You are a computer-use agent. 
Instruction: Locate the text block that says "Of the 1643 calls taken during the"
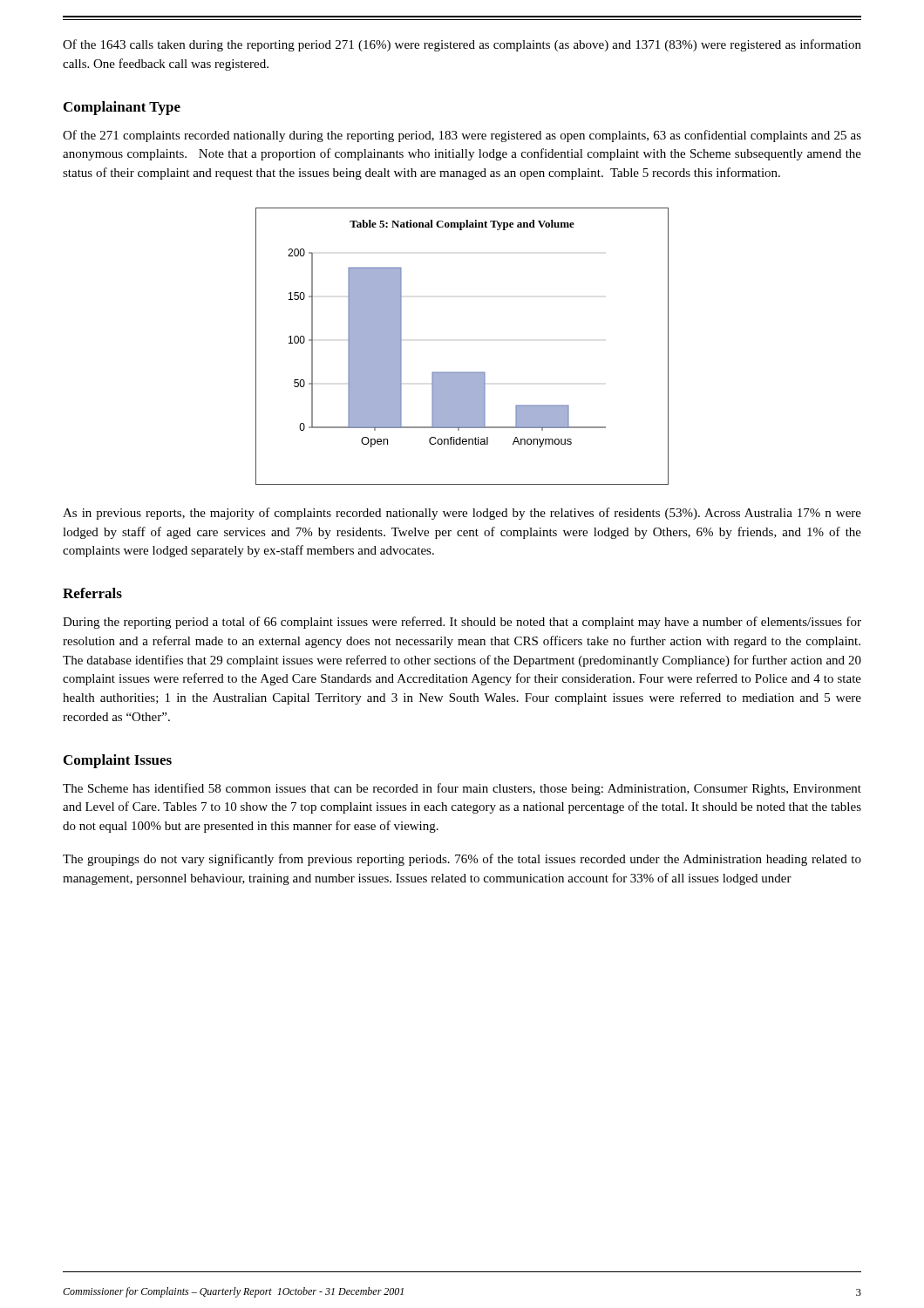[462, 54]
